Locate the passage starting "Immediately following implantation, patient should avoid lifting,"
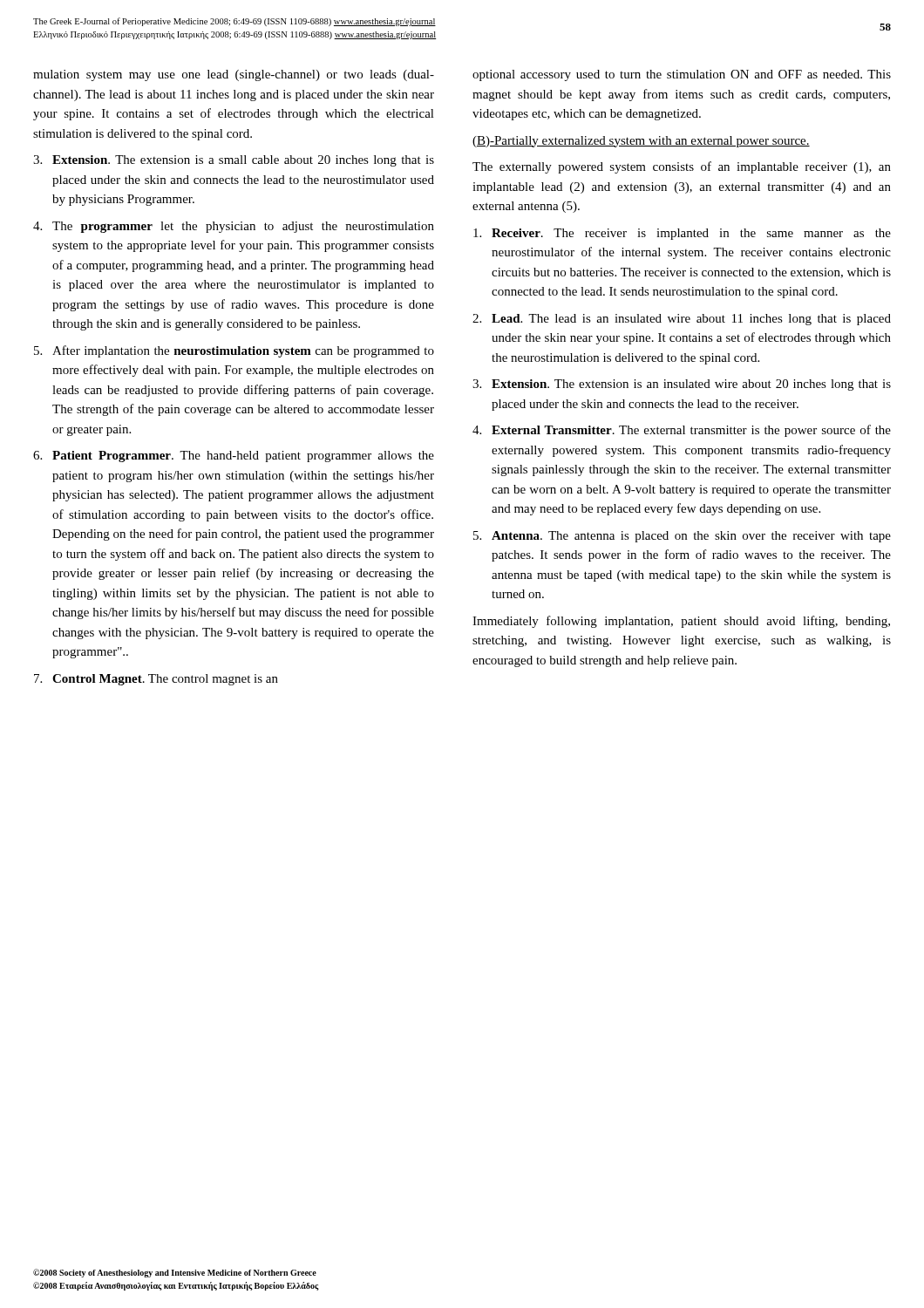This screenshot has width=924, height=1308. (x=682, y=640)
